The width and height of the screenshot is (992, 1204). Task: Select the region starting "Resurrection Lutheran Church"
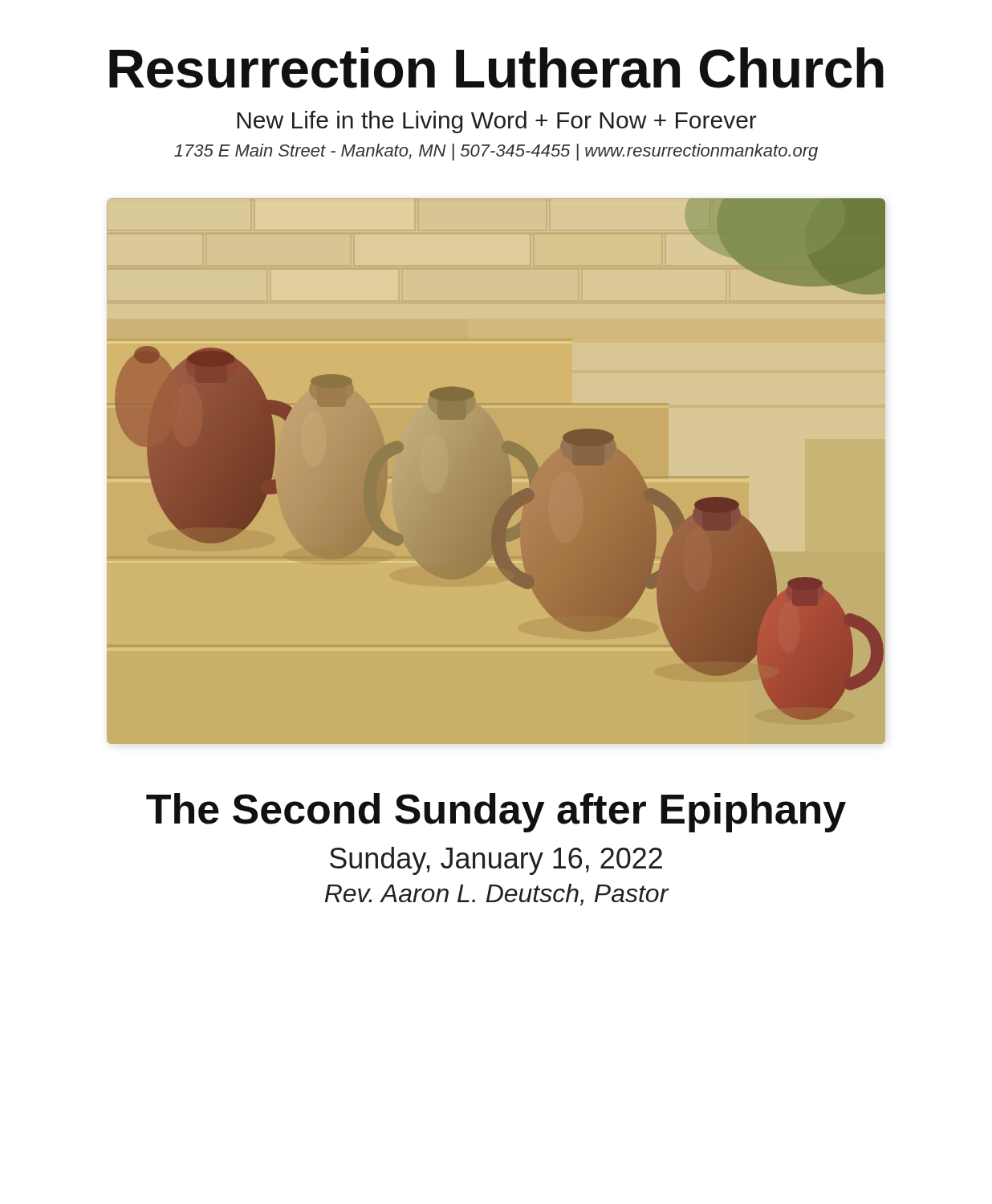coord(496,69)
